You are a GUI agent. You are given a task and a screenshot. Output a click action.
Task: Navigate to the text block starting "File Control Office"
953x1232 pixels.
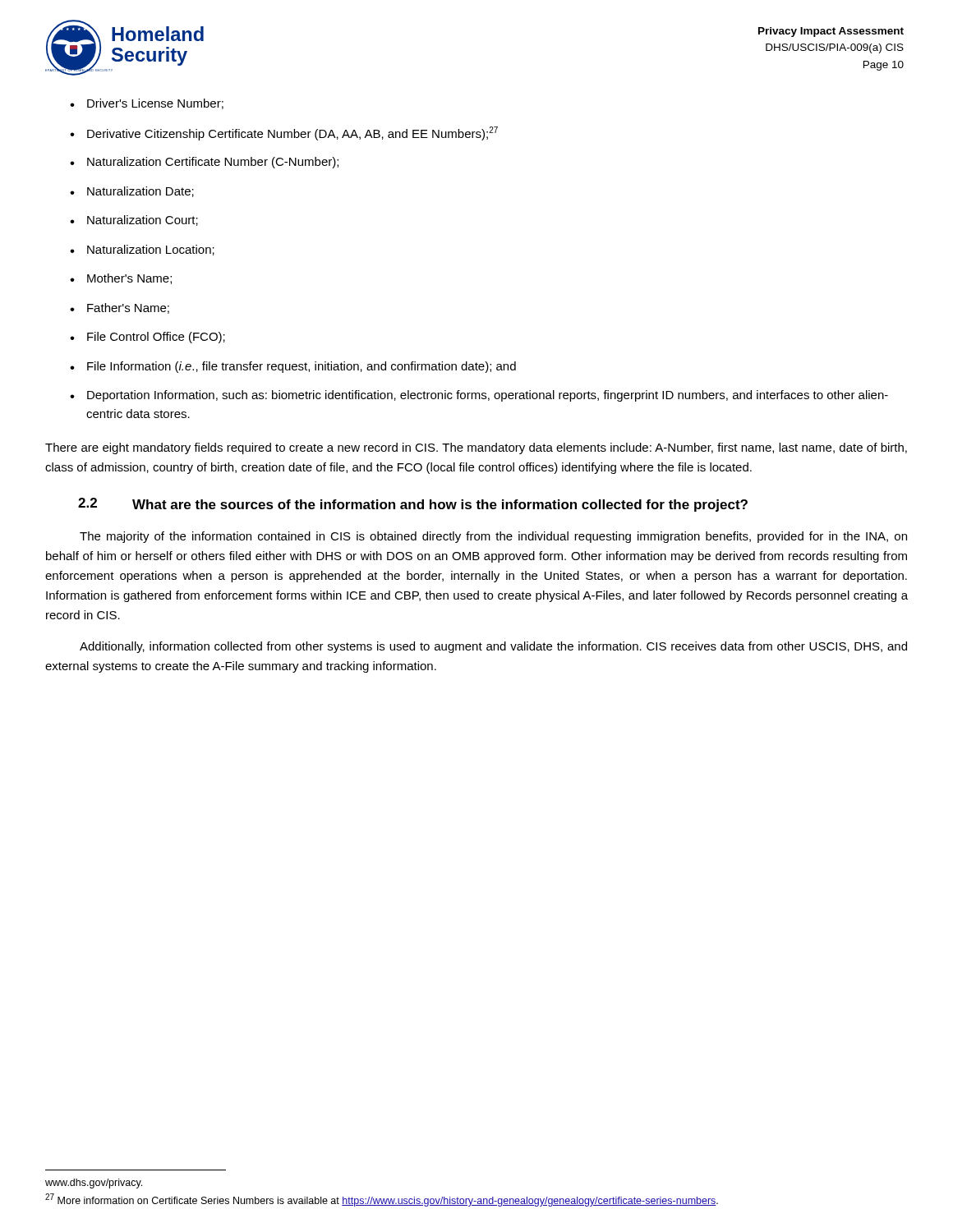(x=156, y=337)
